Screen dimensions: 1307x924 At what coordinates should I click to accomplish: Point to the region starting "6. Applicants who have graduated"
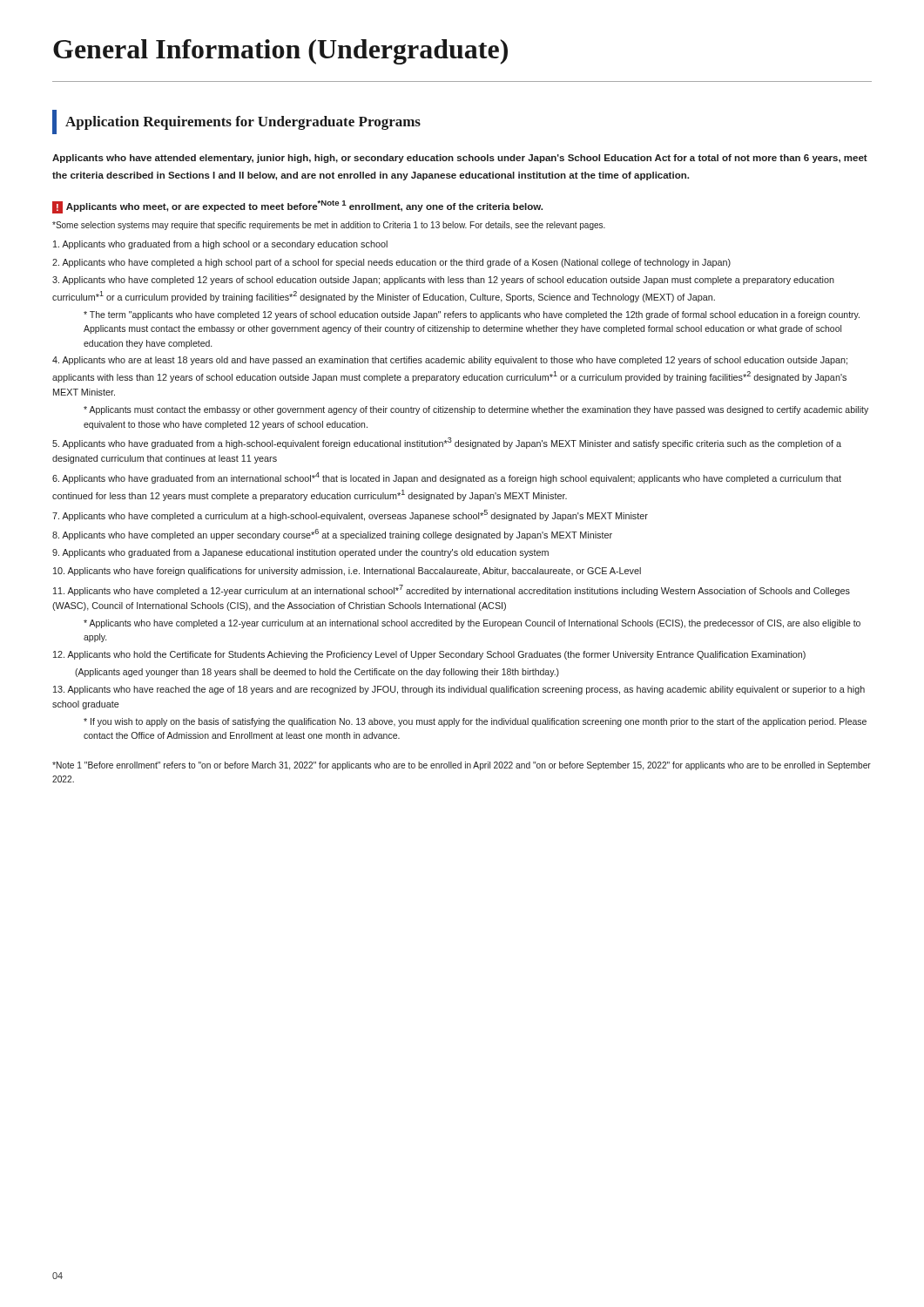(447, 485)
